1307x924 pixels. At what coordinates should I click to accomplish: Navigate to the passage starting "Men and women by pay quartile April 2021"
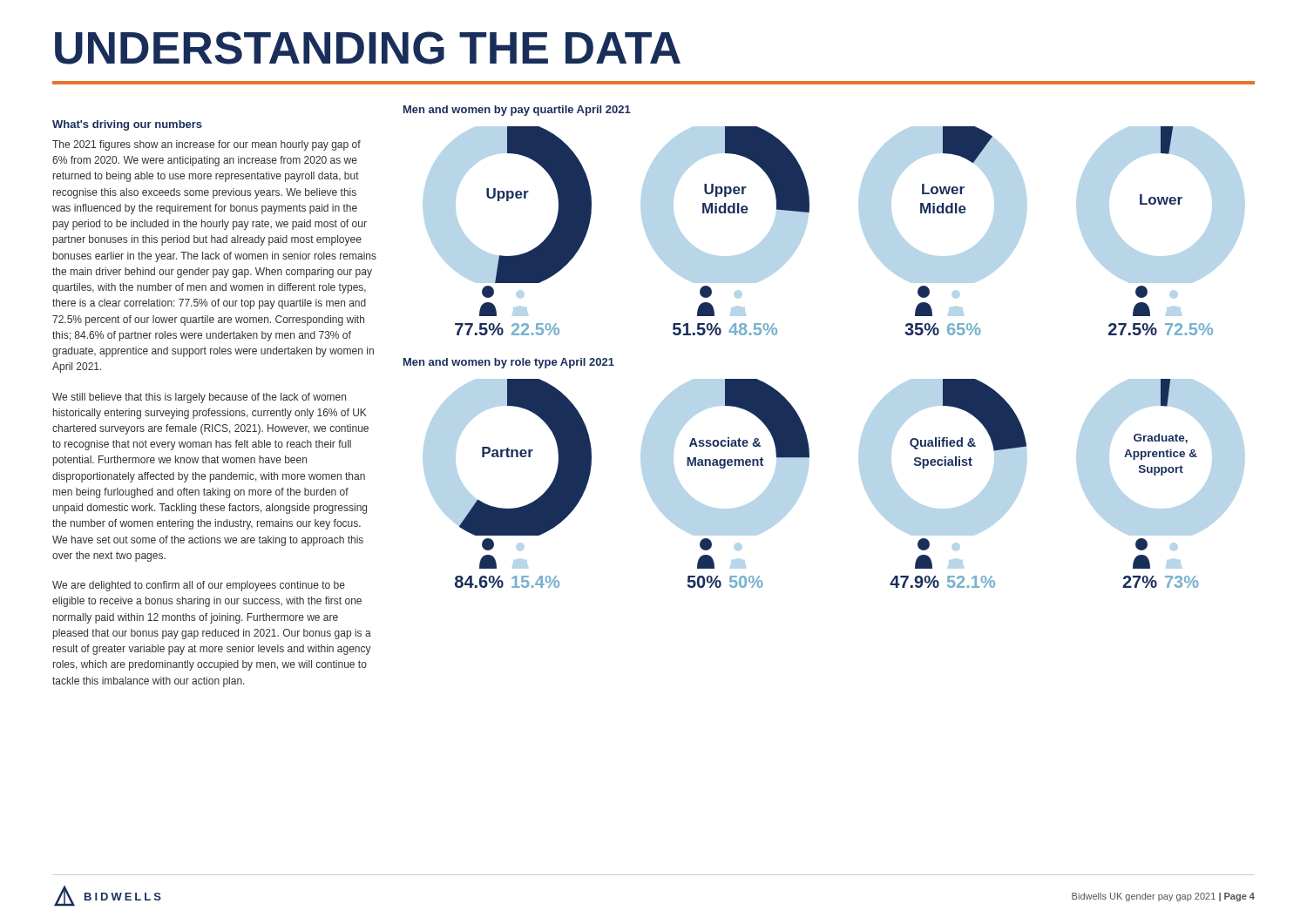coord(517,109)
